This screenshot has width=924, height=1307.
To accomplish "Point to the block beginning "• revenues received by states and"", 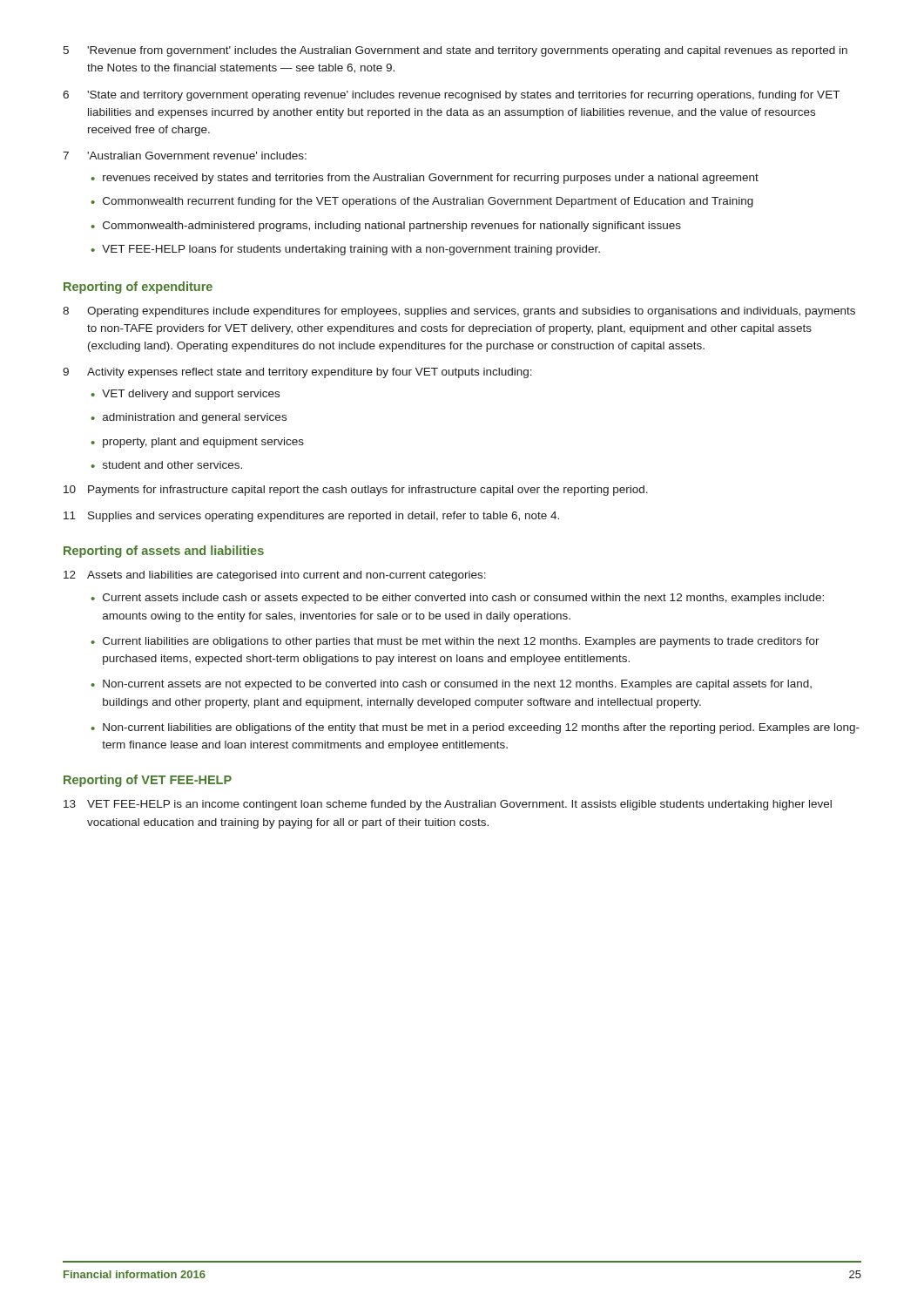I will click(424, 178).
